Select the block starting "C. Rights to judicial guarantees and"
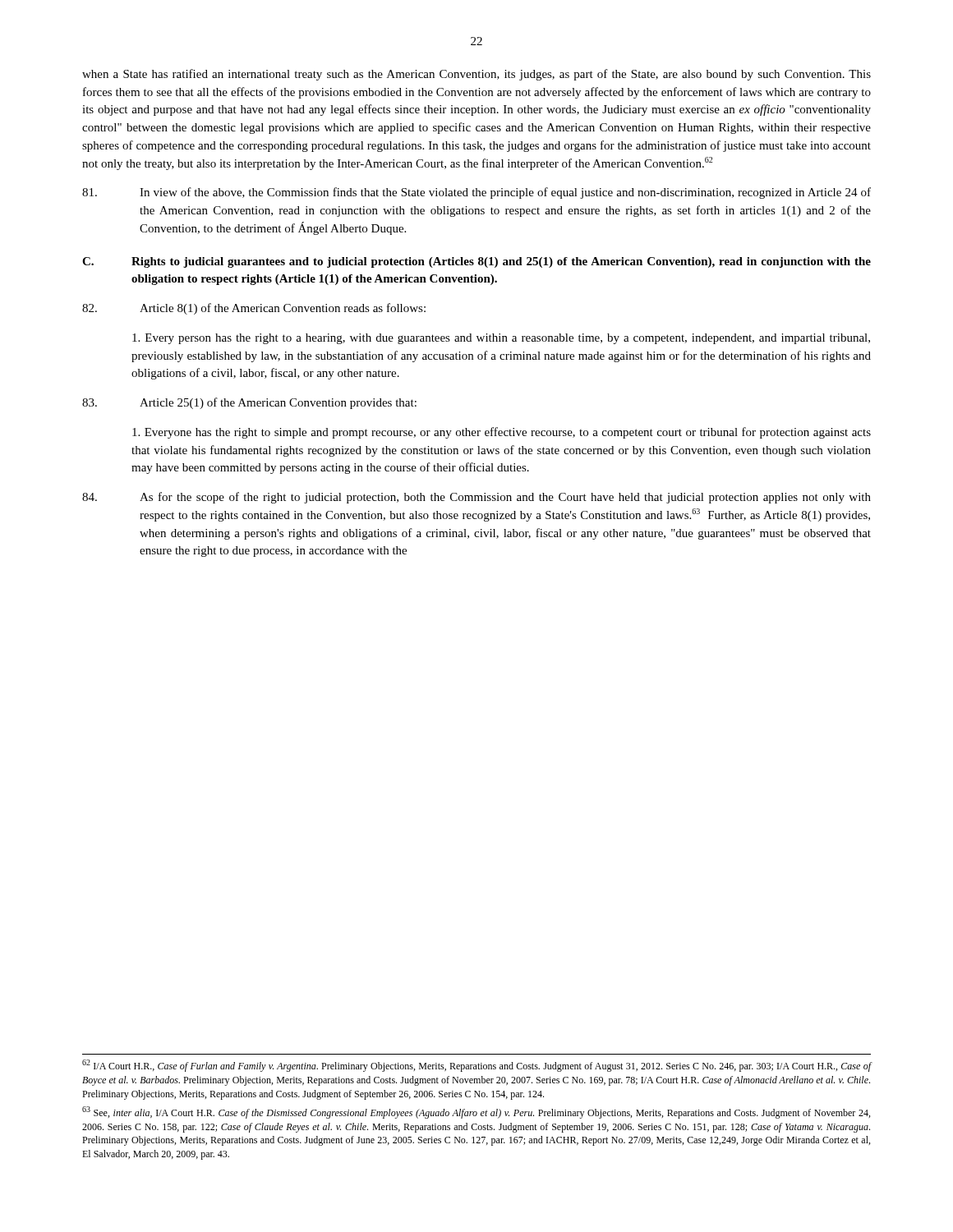 point(476,270)
